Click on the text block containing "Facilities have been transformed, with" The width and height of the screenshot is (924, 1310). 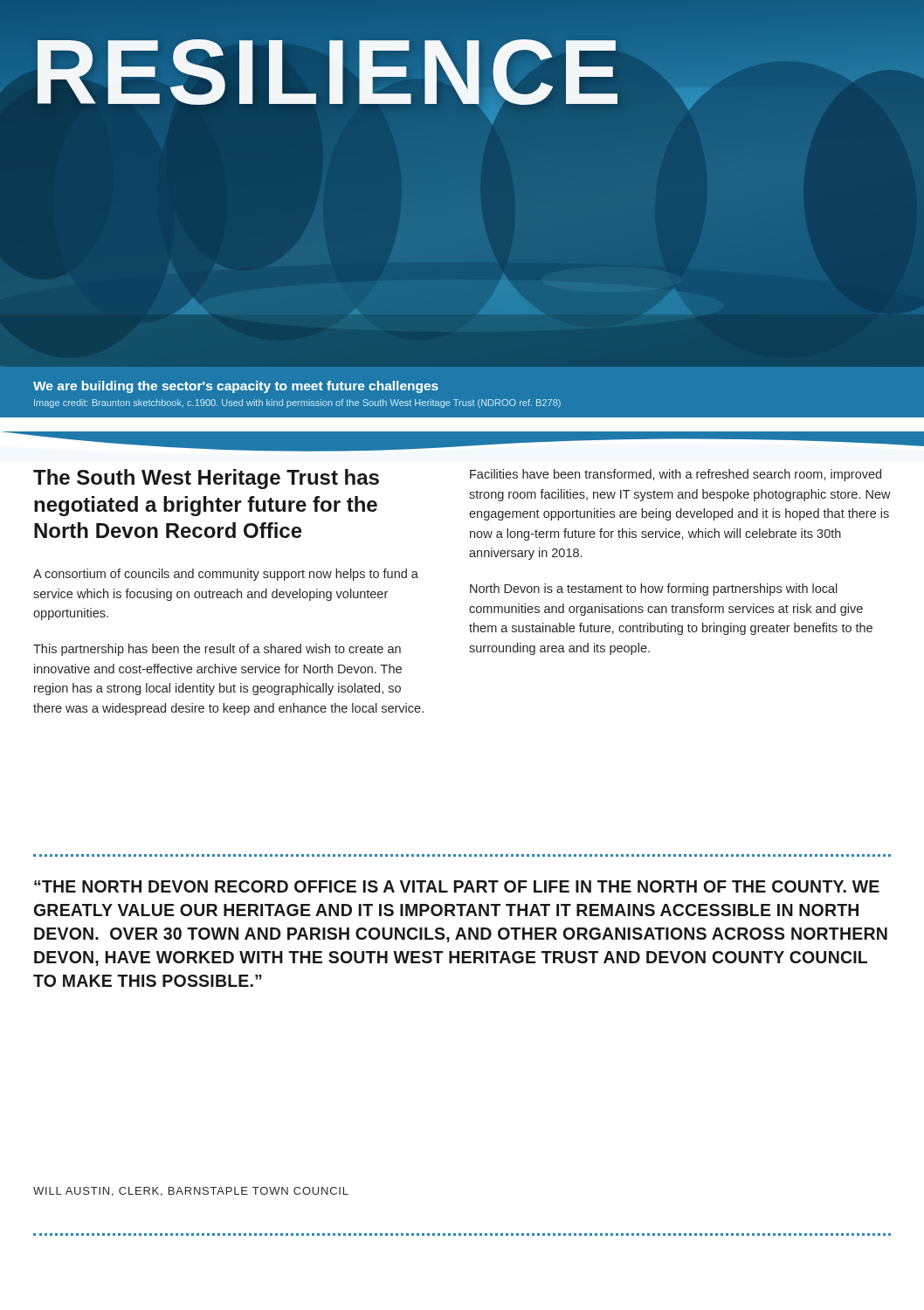coord(680,514)
